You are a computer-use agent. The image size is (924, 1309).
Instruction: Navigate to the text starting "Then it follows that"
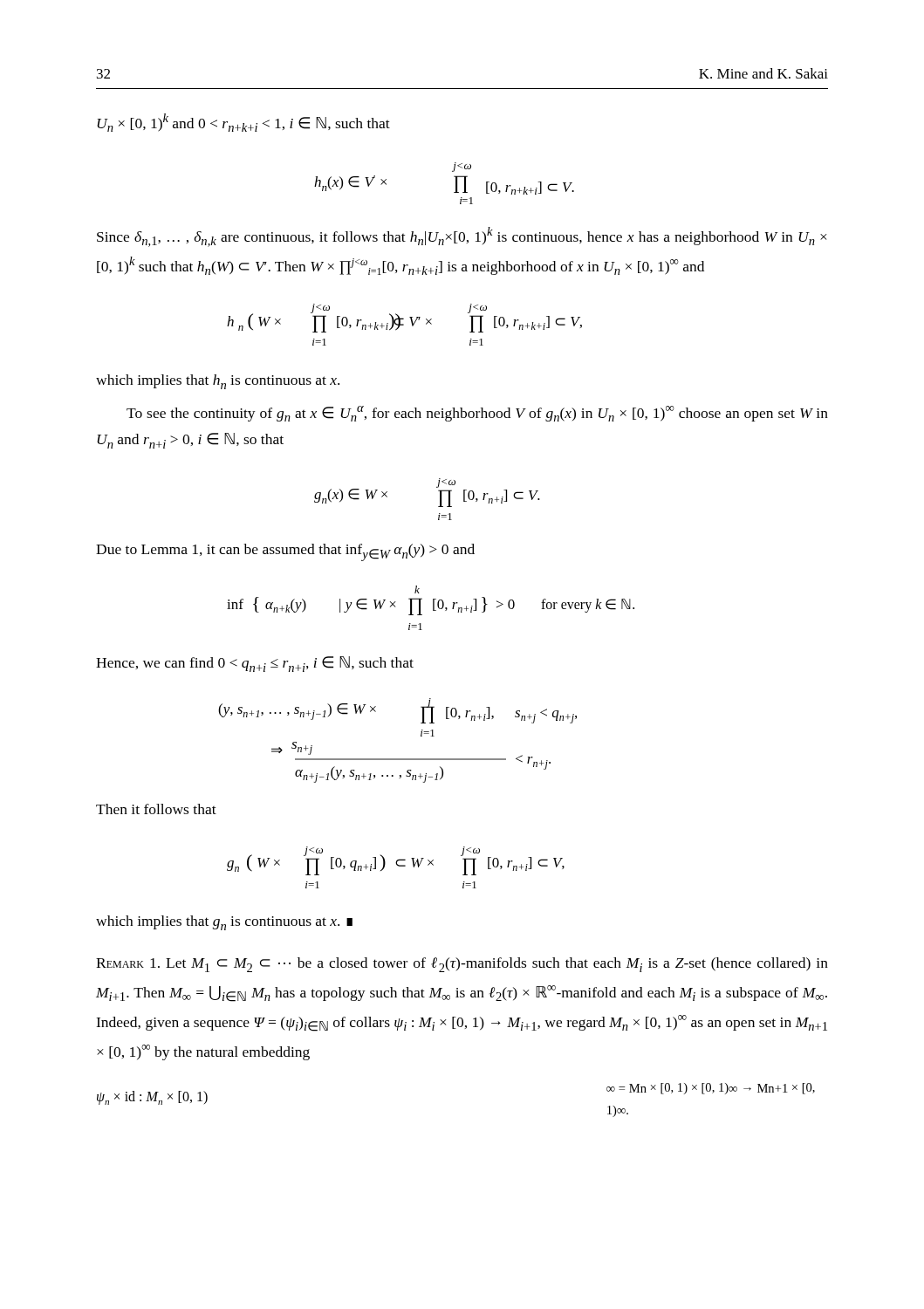click(156, 809)
